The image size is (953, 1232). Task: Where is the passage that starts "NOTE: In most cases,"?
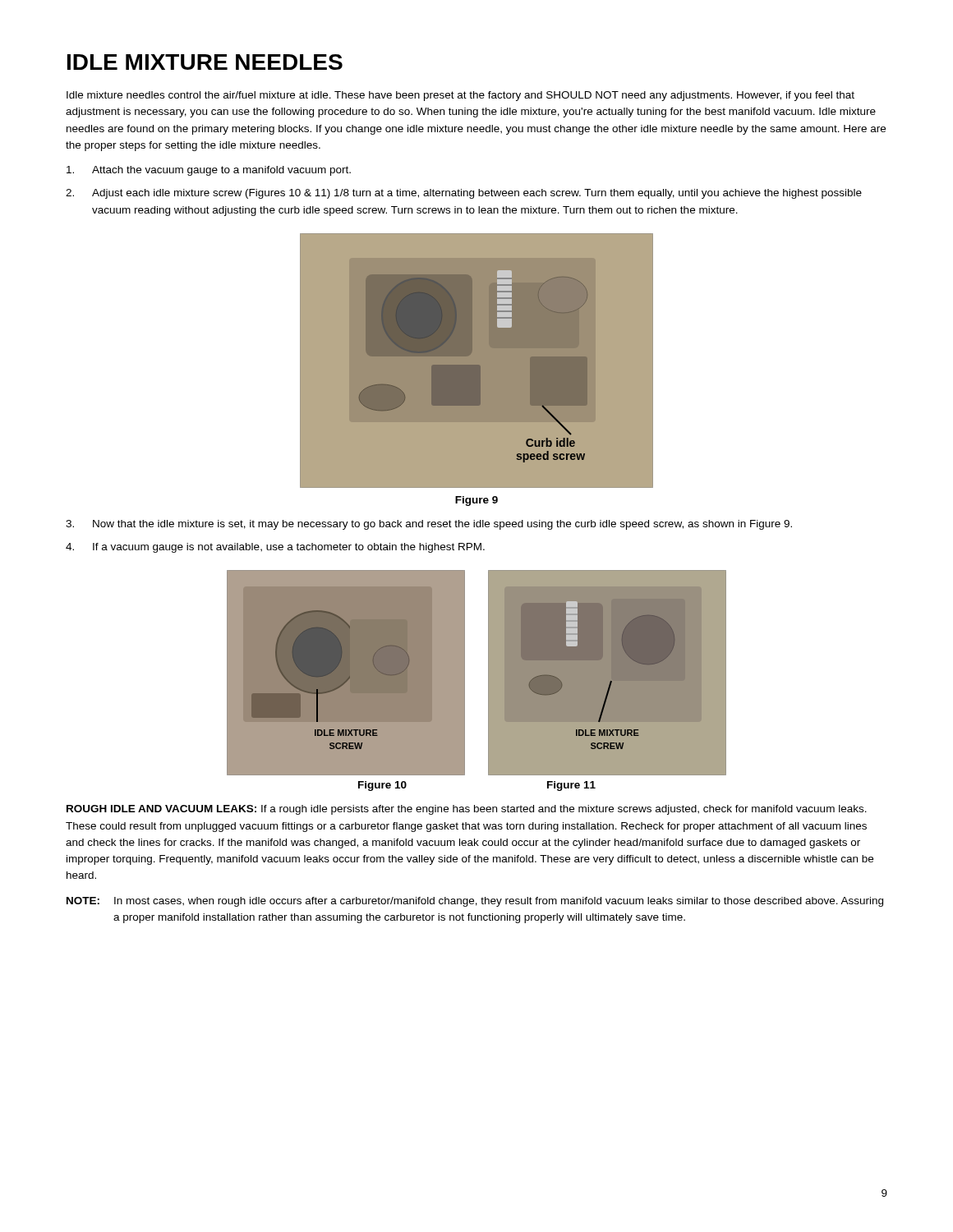coord(476,909)
